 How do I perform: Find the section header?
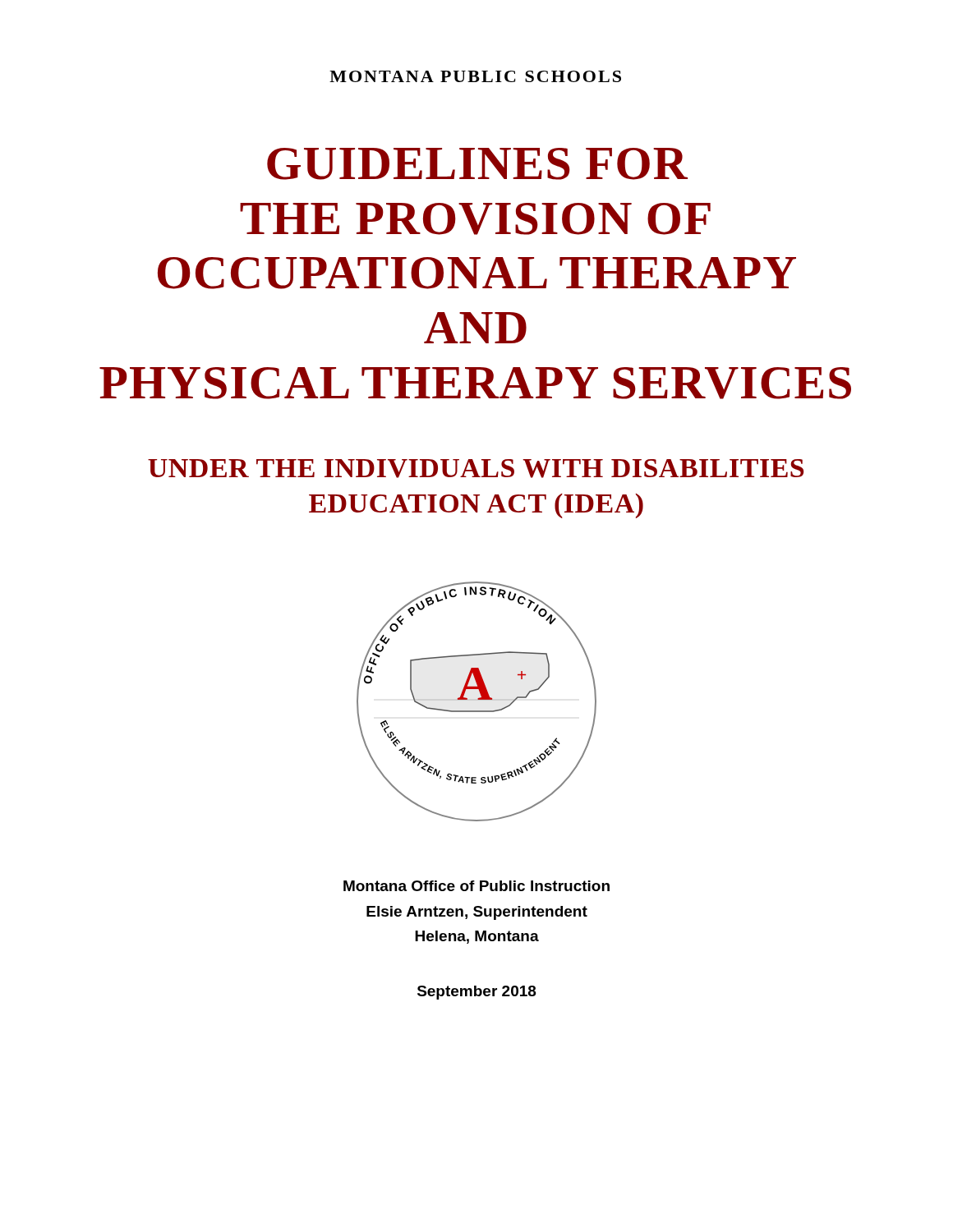coord(476,486)
